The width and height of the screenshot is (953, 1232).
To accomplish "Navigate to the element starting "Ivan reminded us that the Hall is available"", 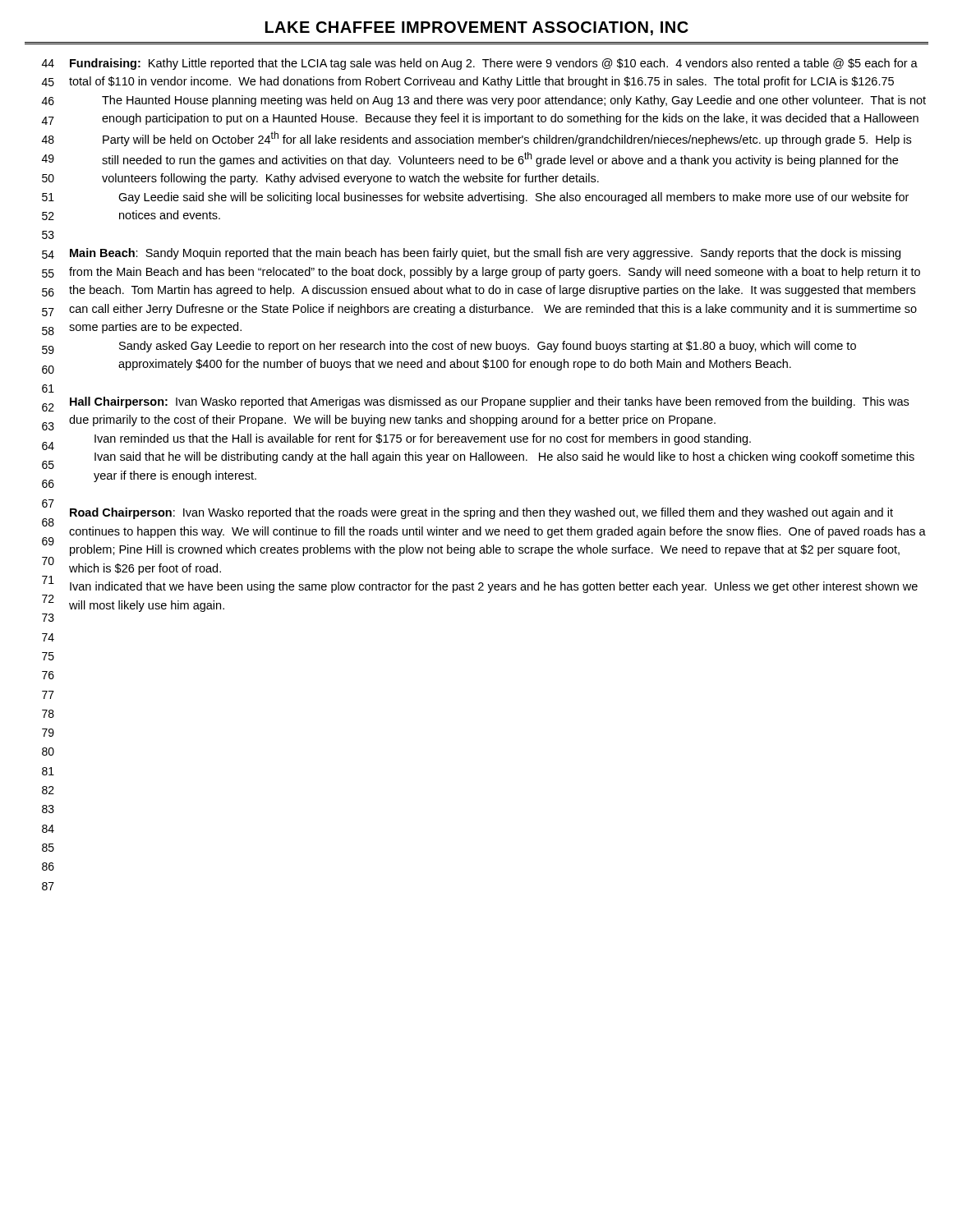I will pyautogui.click(x=423, y=438).
